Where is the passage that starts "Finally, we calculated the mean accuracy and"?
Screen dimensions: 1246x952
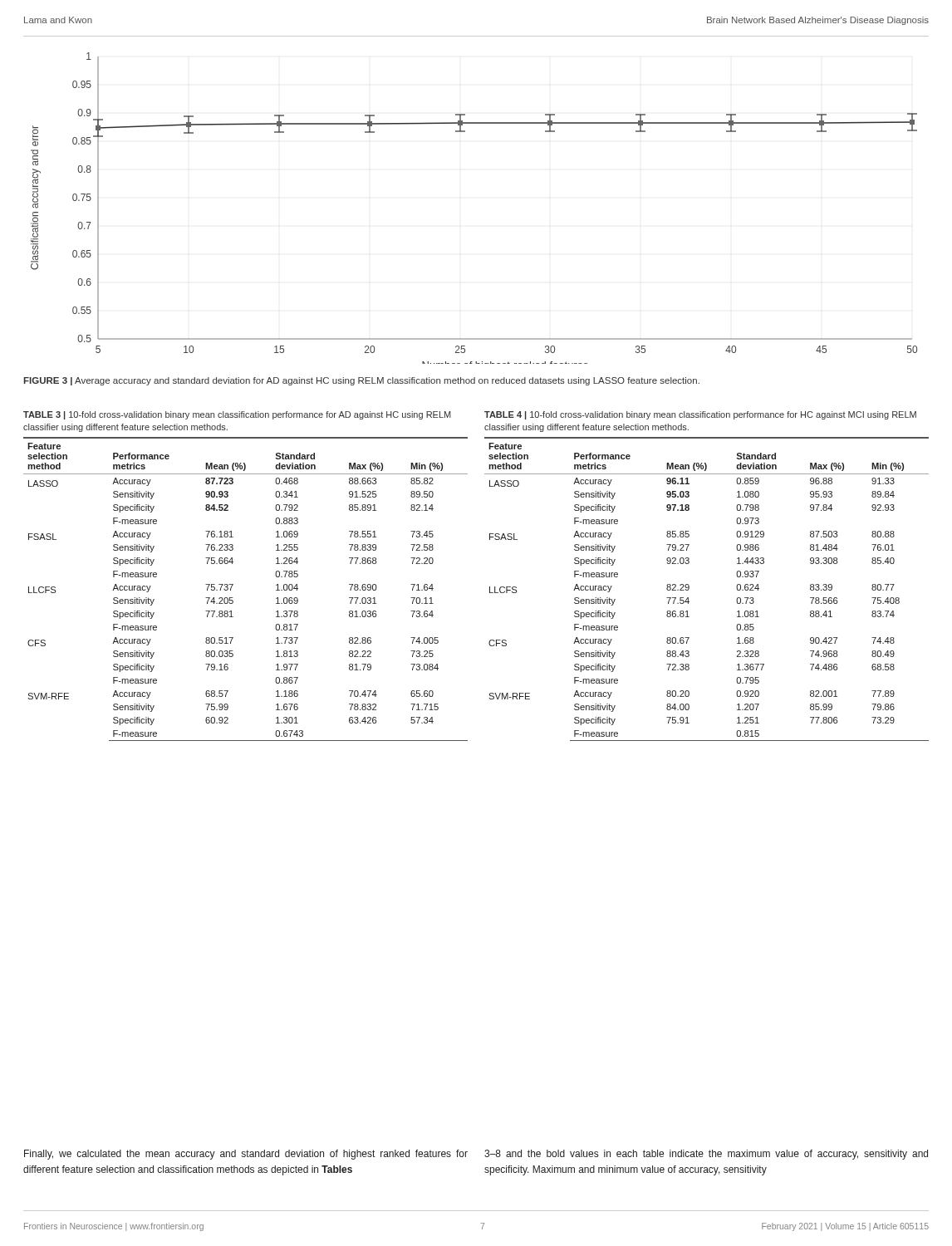245,1162
